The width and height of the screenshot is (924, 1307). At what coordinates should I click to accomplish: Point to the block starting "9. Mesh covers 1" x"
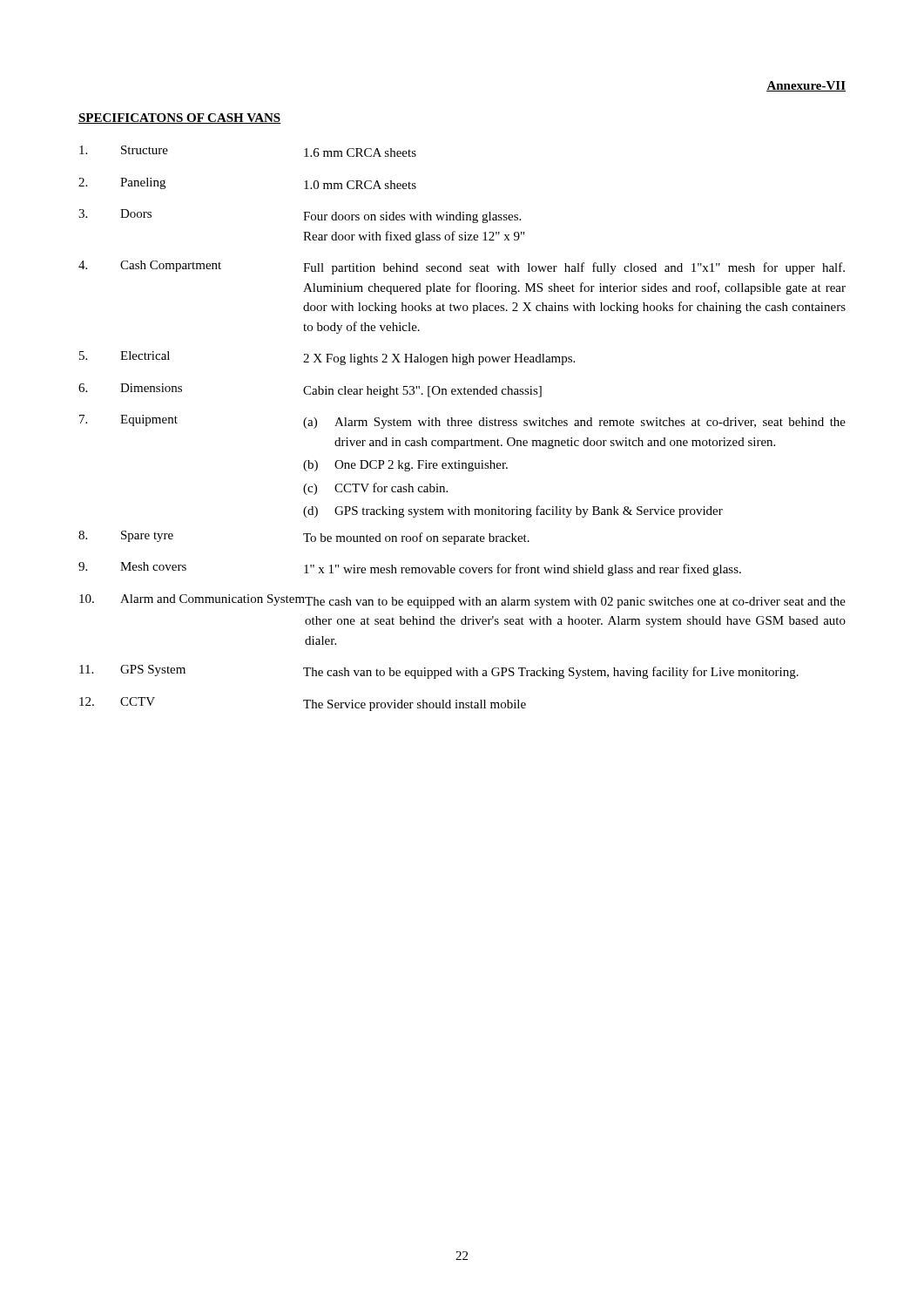462,569
